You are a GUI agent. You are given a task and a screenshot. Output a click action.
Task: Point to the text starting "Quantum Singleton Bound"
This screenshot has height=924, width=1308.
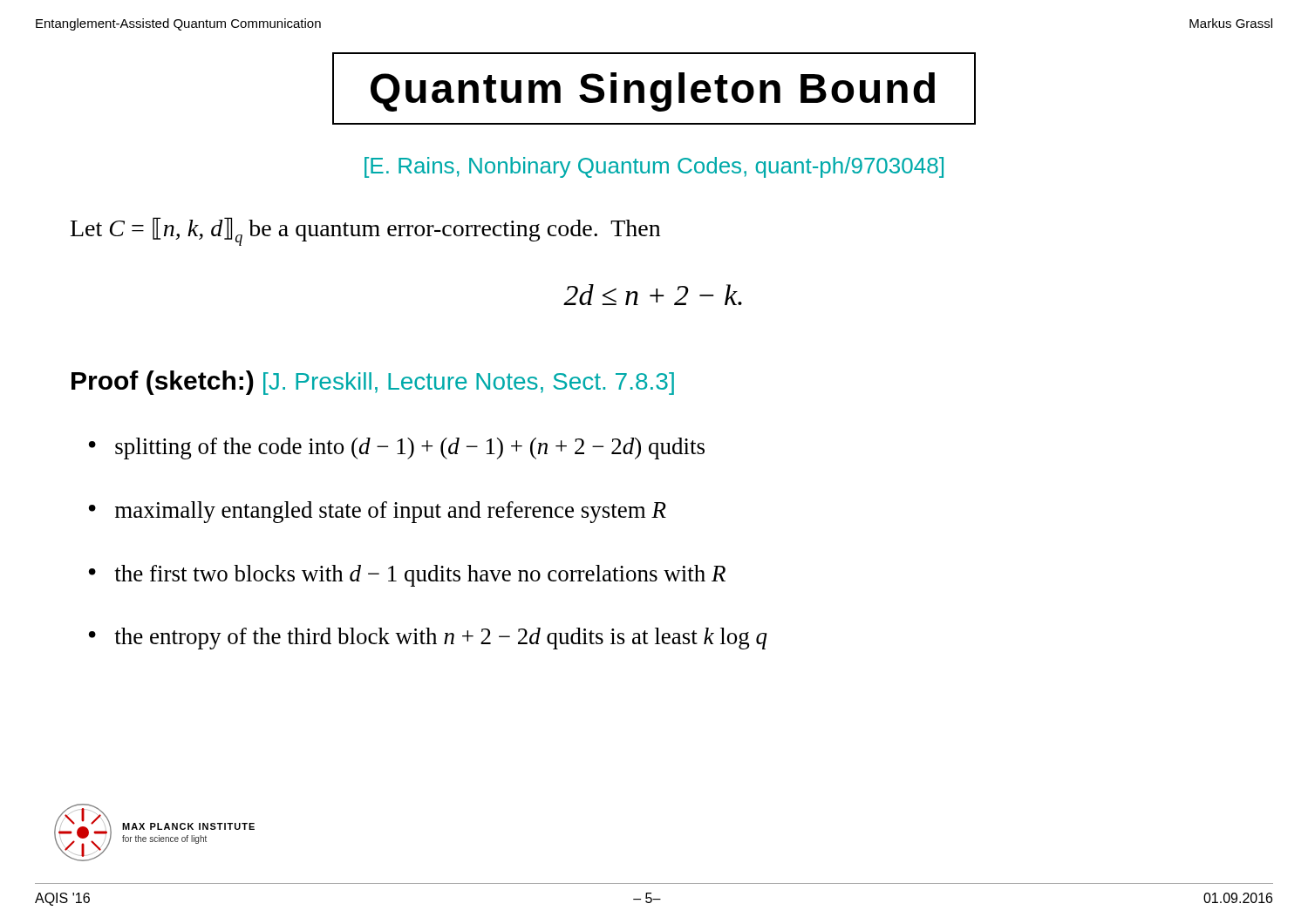point(654,88)
